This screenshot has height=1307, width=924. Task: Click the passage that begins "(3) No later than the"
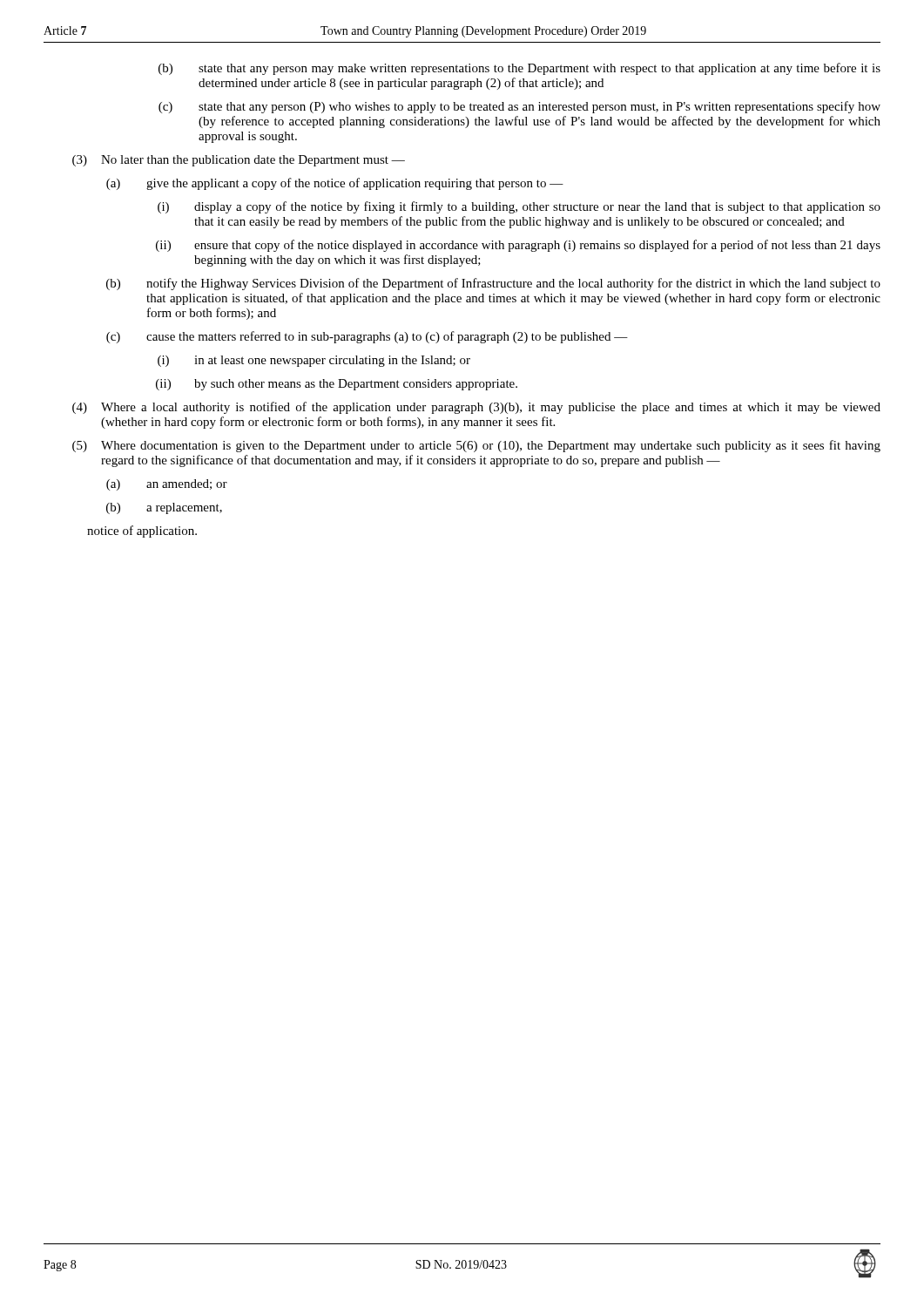click(x=239, y=161)
